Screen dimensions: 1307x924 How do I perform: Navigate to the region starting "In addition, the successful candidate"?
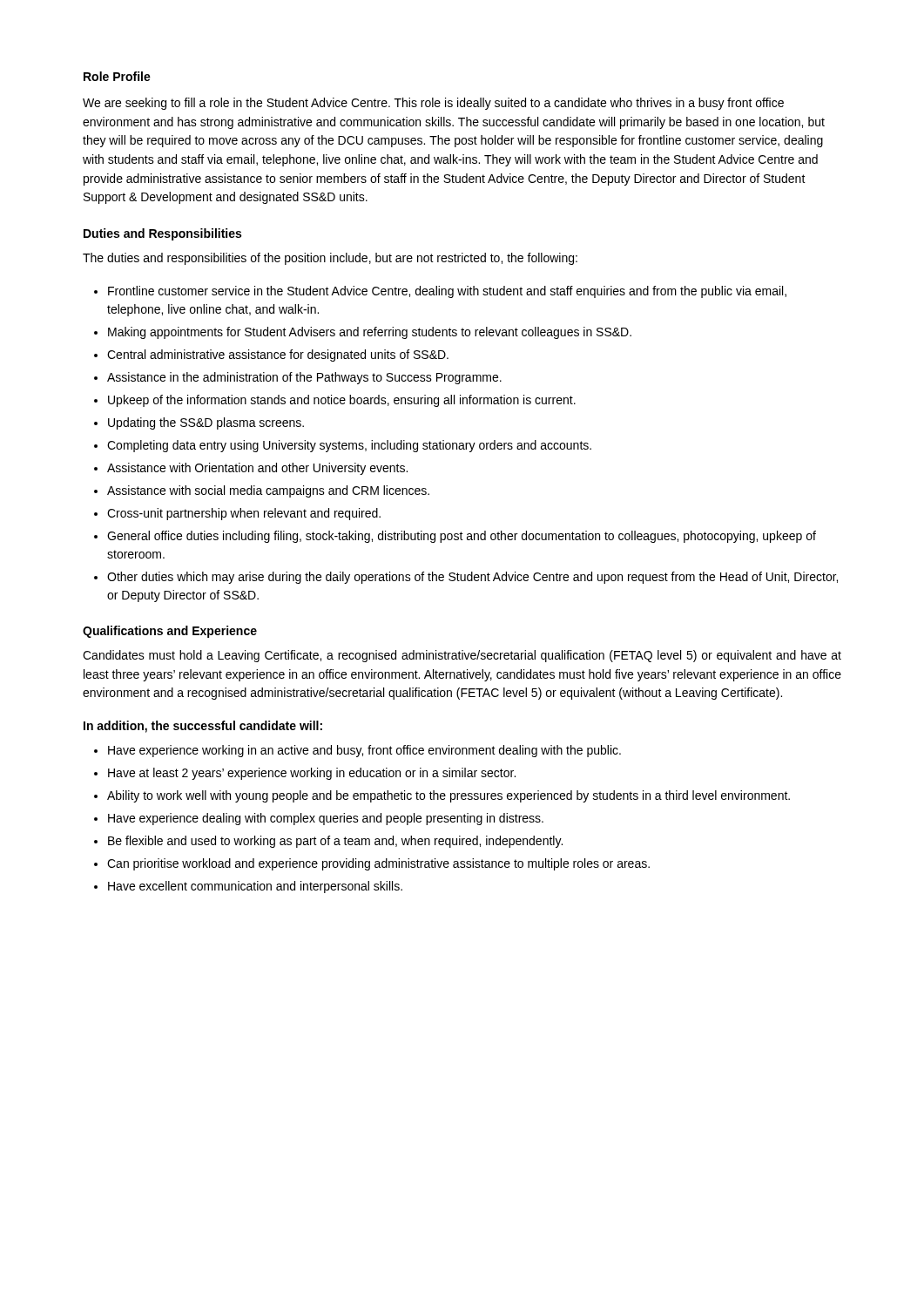point(203,726)
